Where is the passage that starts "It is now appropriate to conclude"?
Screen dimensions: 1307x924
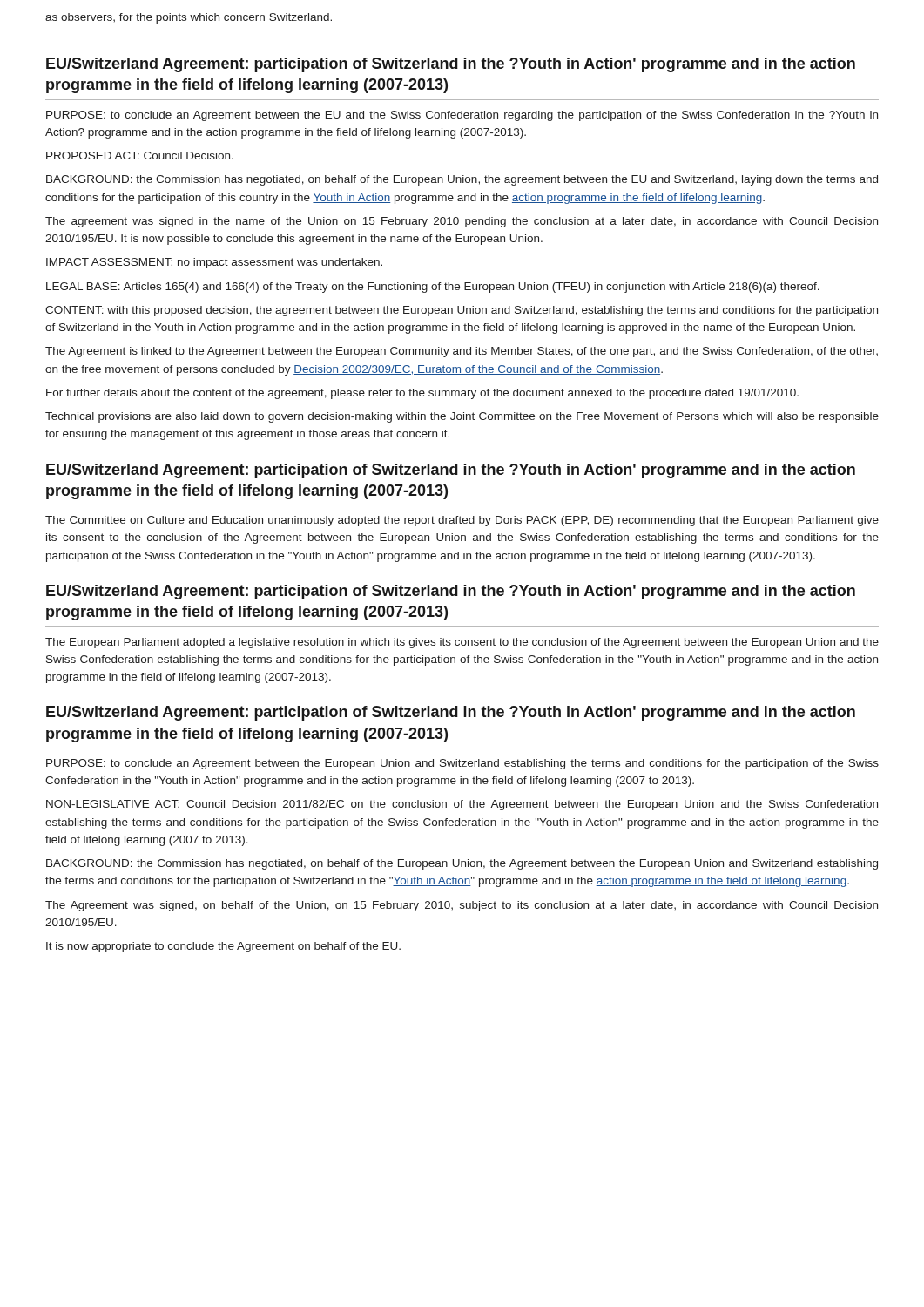pyautogui.click(x=223, y=946)
